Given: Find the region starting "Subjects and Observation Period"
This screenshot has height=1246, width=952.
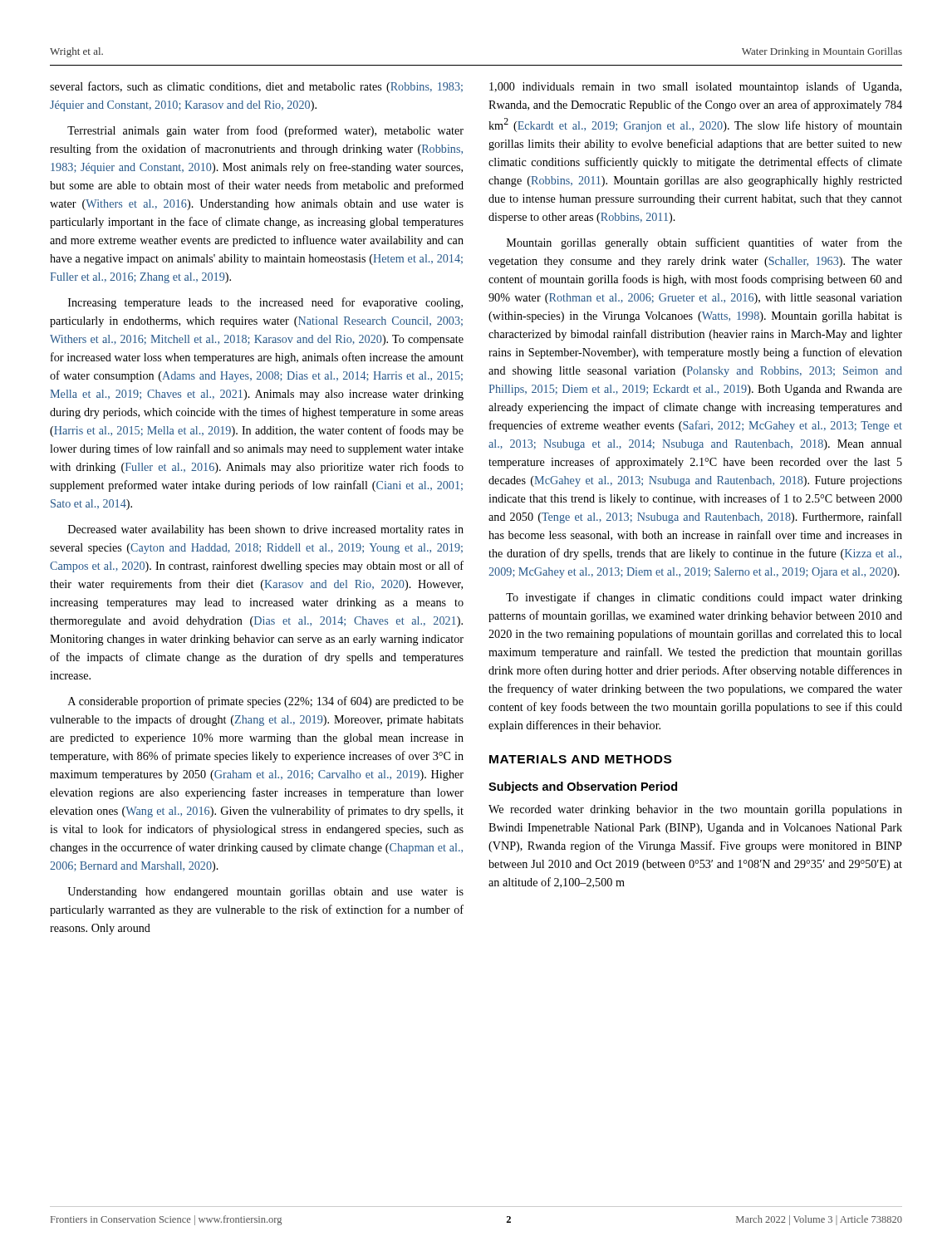Looking at the screenshot, I should click(583, 787).
